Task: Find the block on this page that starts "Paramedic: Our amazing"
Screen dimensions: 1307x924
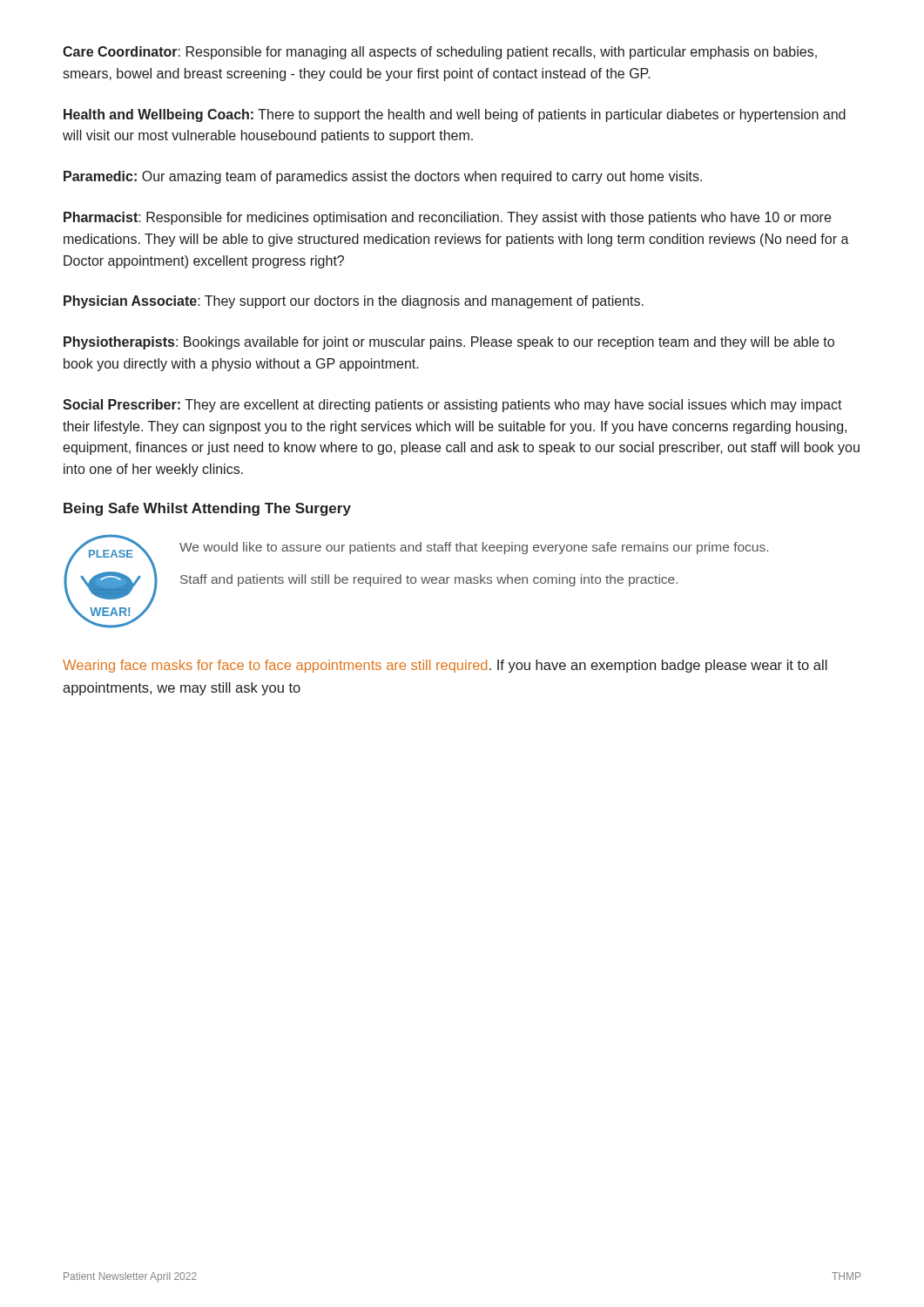Action: coord(383,177)
